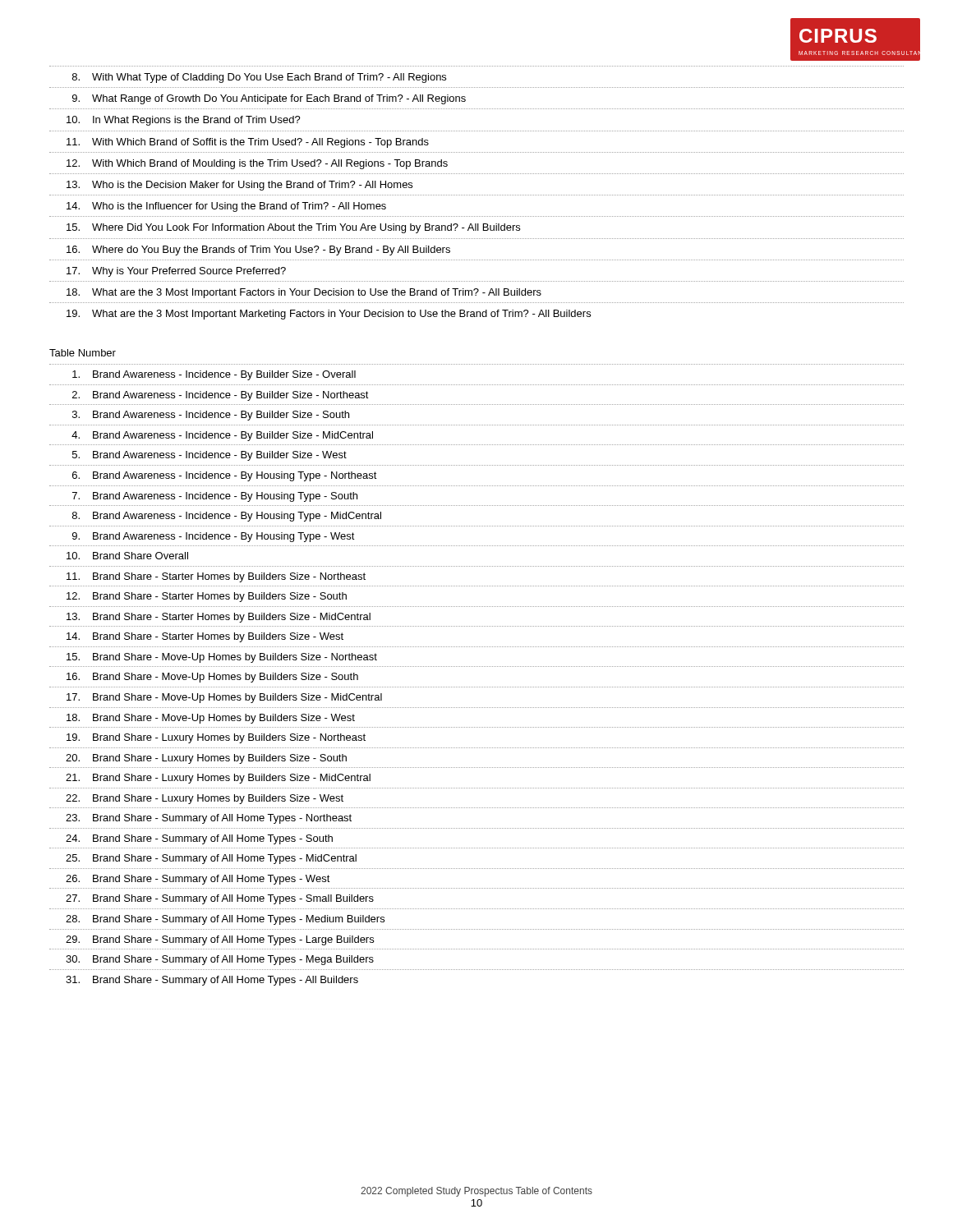Locate the list item with the text "11. With Which Brand of"
953x1232 pixels.
click(x=239, y=142)
